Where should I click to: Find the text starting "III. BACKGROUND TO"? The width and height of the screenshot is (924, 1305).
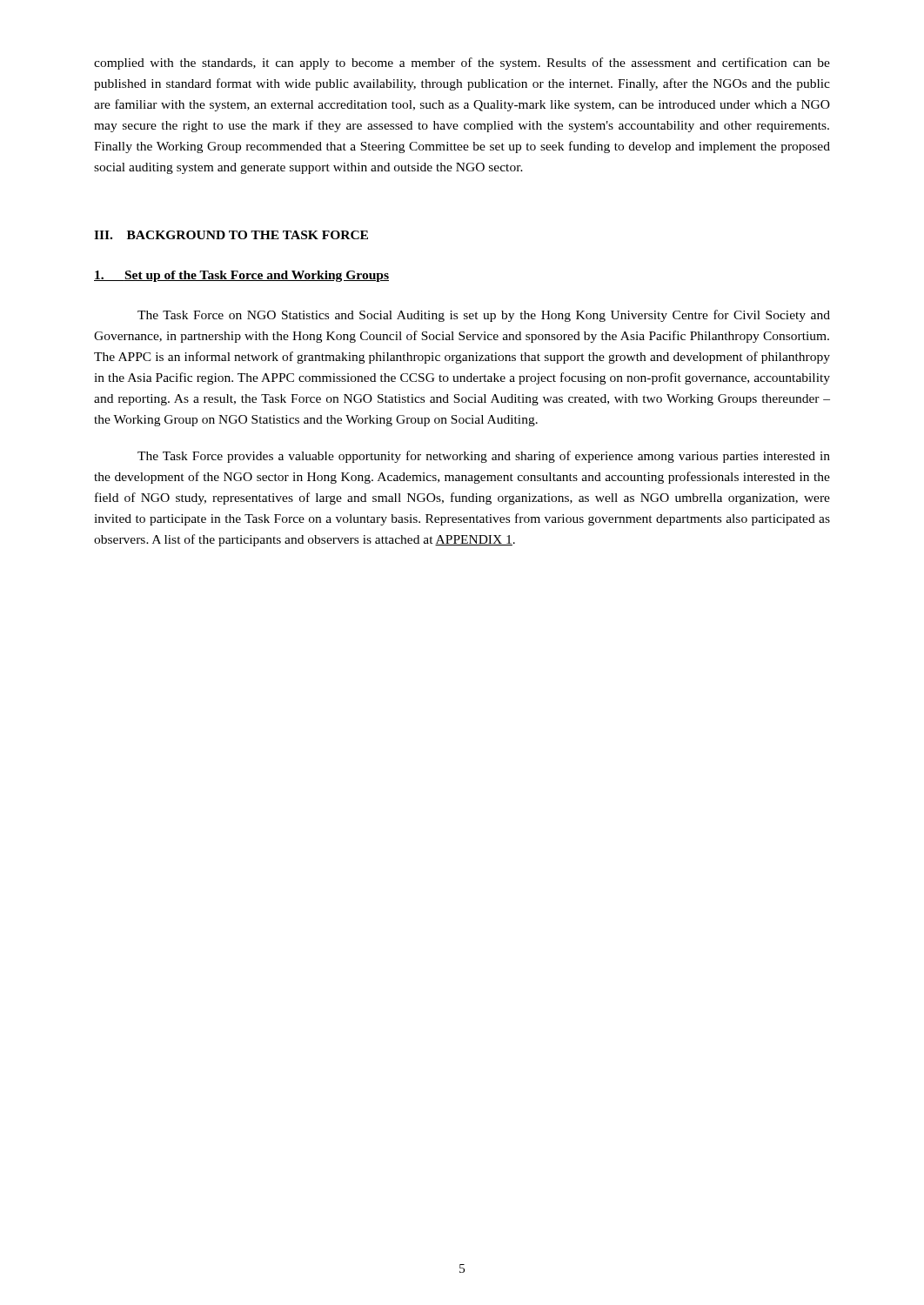(231, 235)
